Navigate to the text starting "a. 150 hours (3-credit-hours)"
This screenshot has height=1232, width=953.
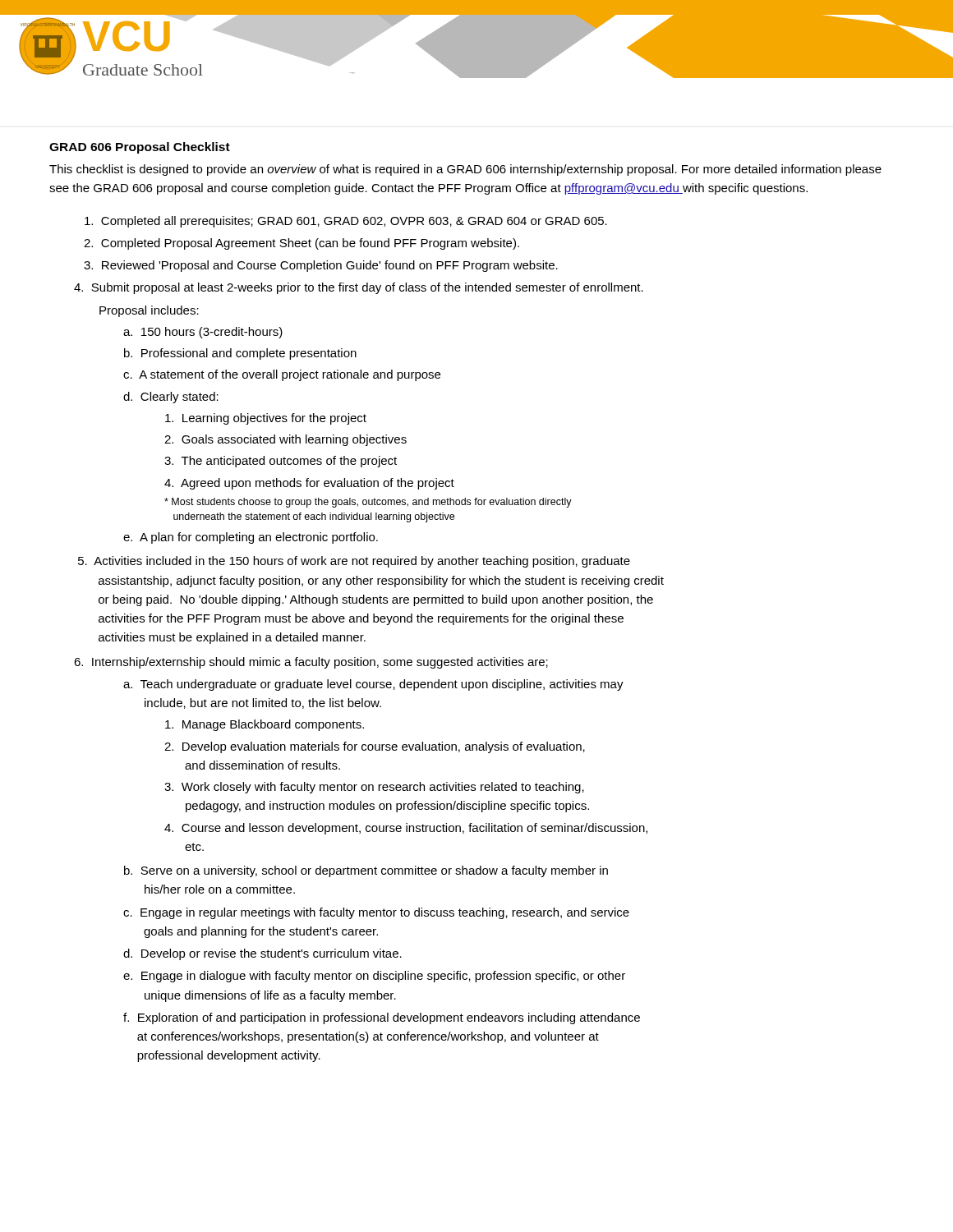point(203,331)
